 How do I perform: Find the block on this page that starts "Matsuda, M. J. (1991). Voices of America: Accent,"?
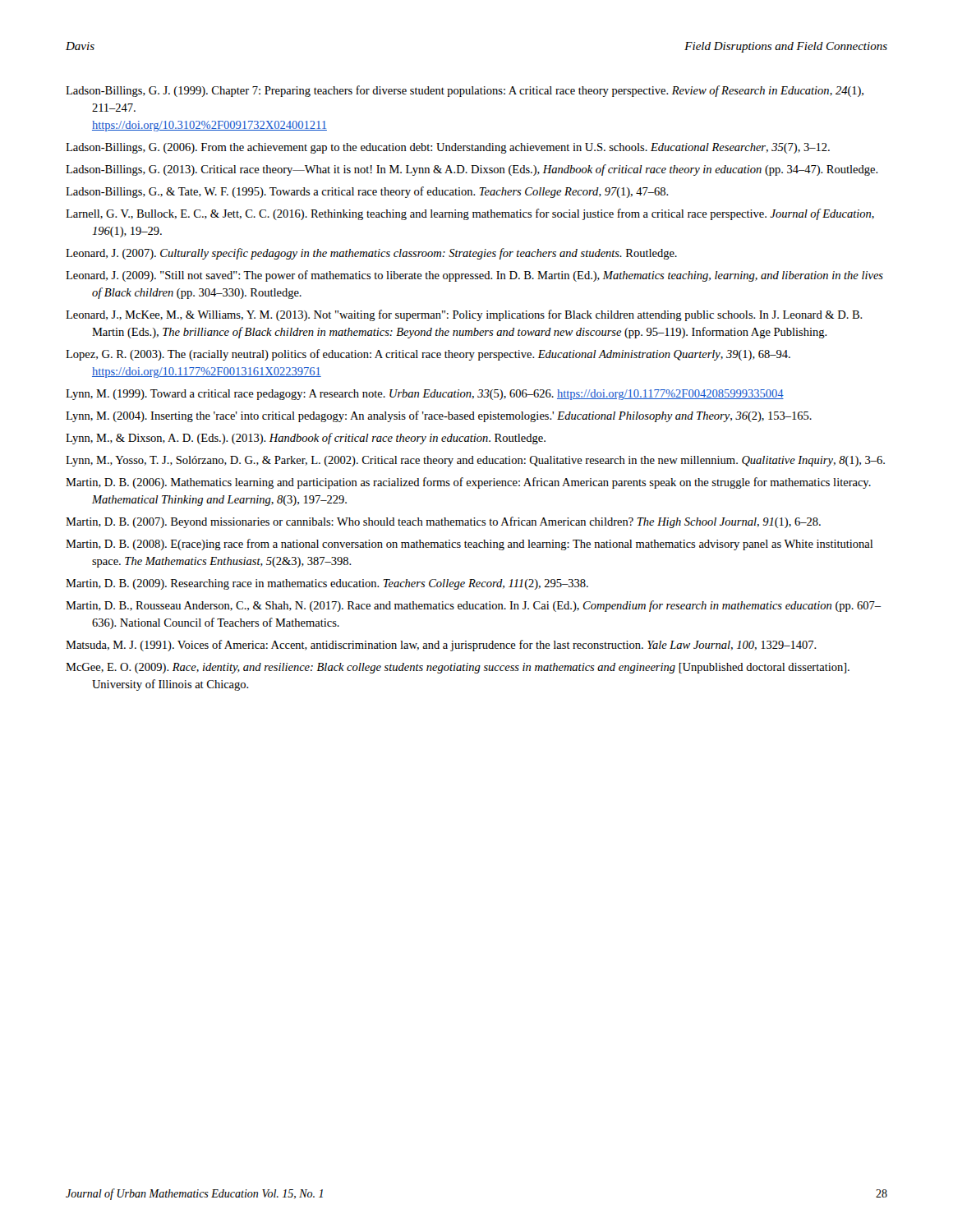tap(441, 645)
